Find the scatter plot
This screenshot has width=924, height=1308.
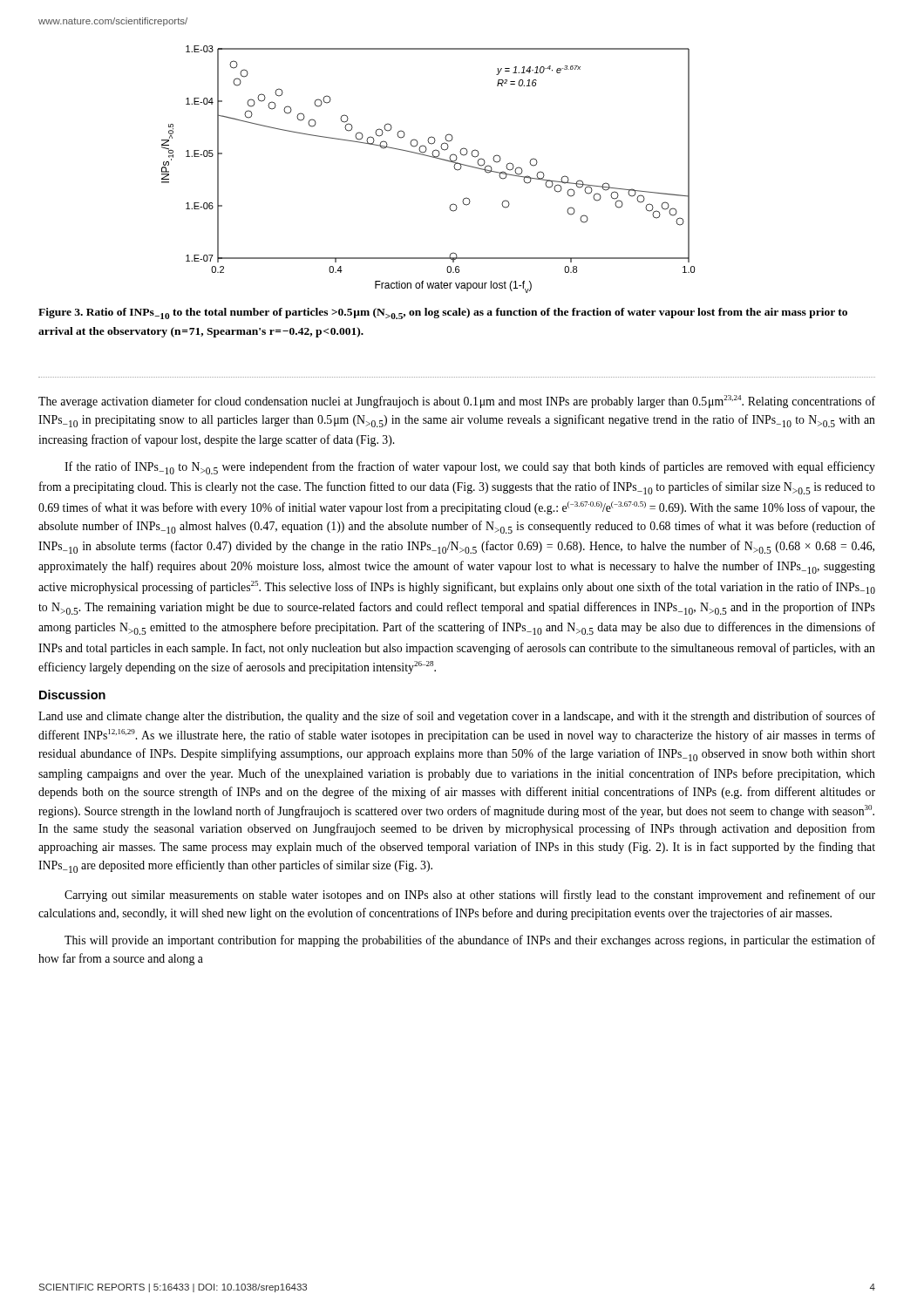[x=436, y=167]
